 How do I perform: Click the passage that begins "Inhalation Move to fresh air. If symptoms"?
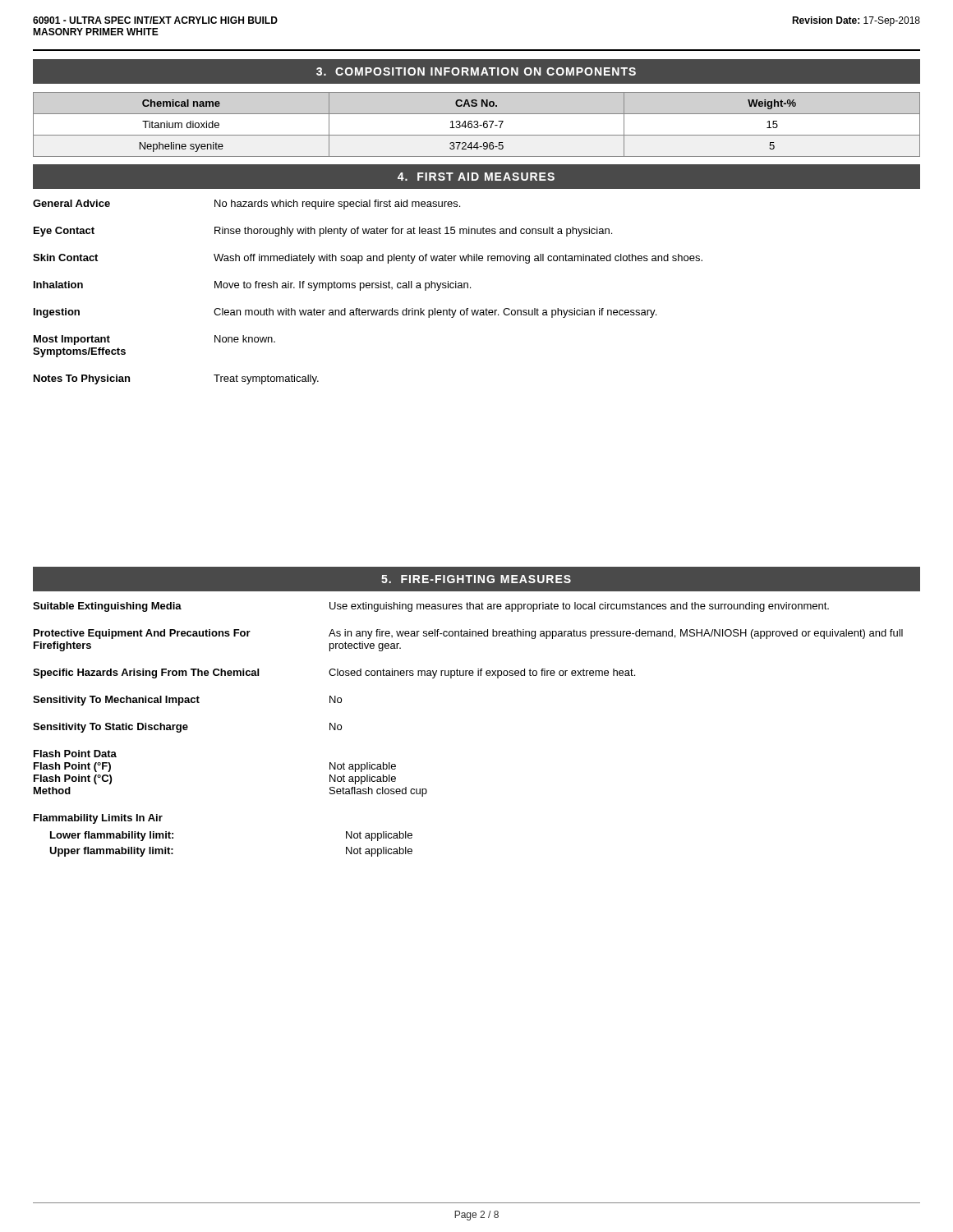[476, 285]
